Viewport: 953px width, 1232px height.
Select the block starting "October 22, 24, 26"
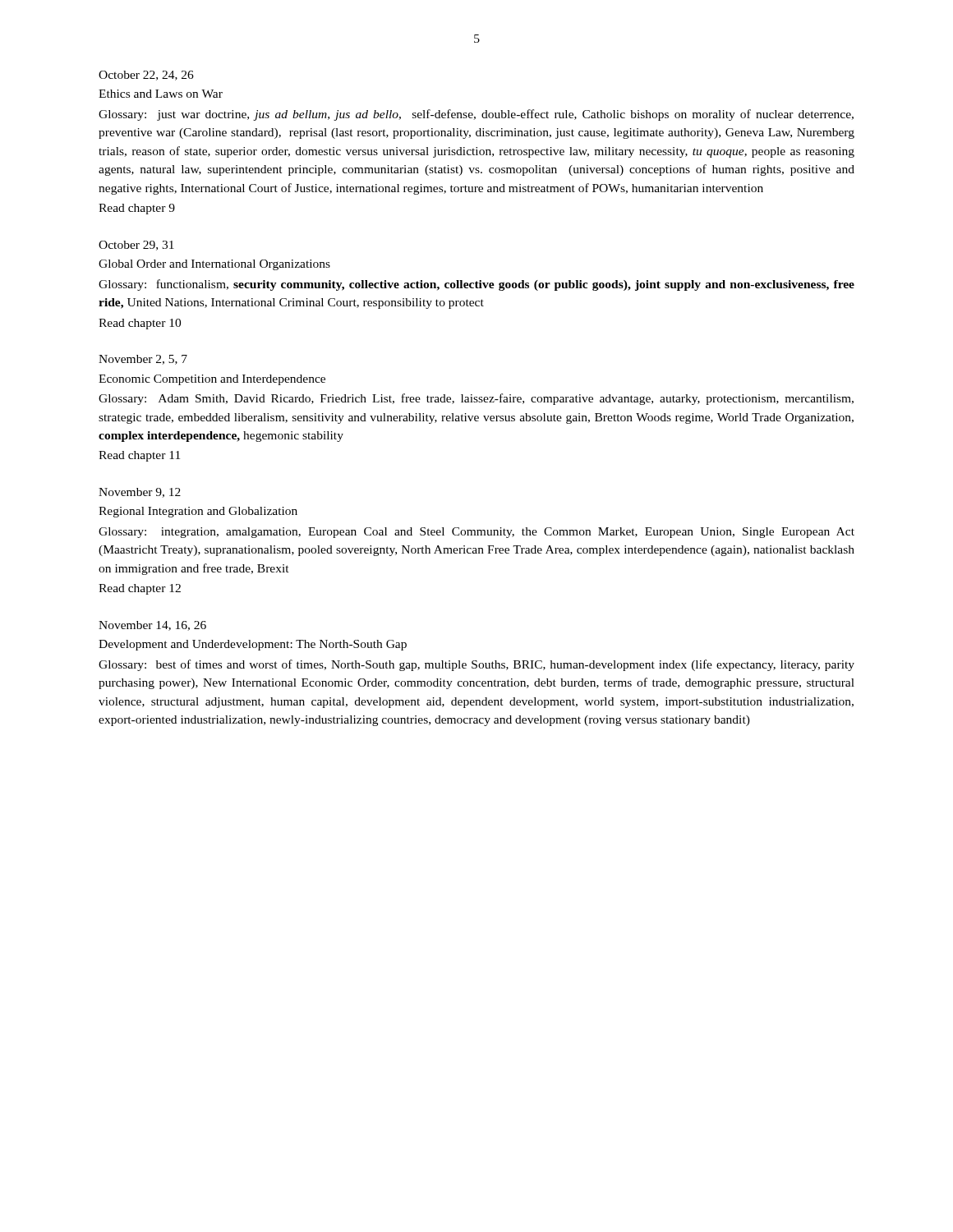[146, 74]
